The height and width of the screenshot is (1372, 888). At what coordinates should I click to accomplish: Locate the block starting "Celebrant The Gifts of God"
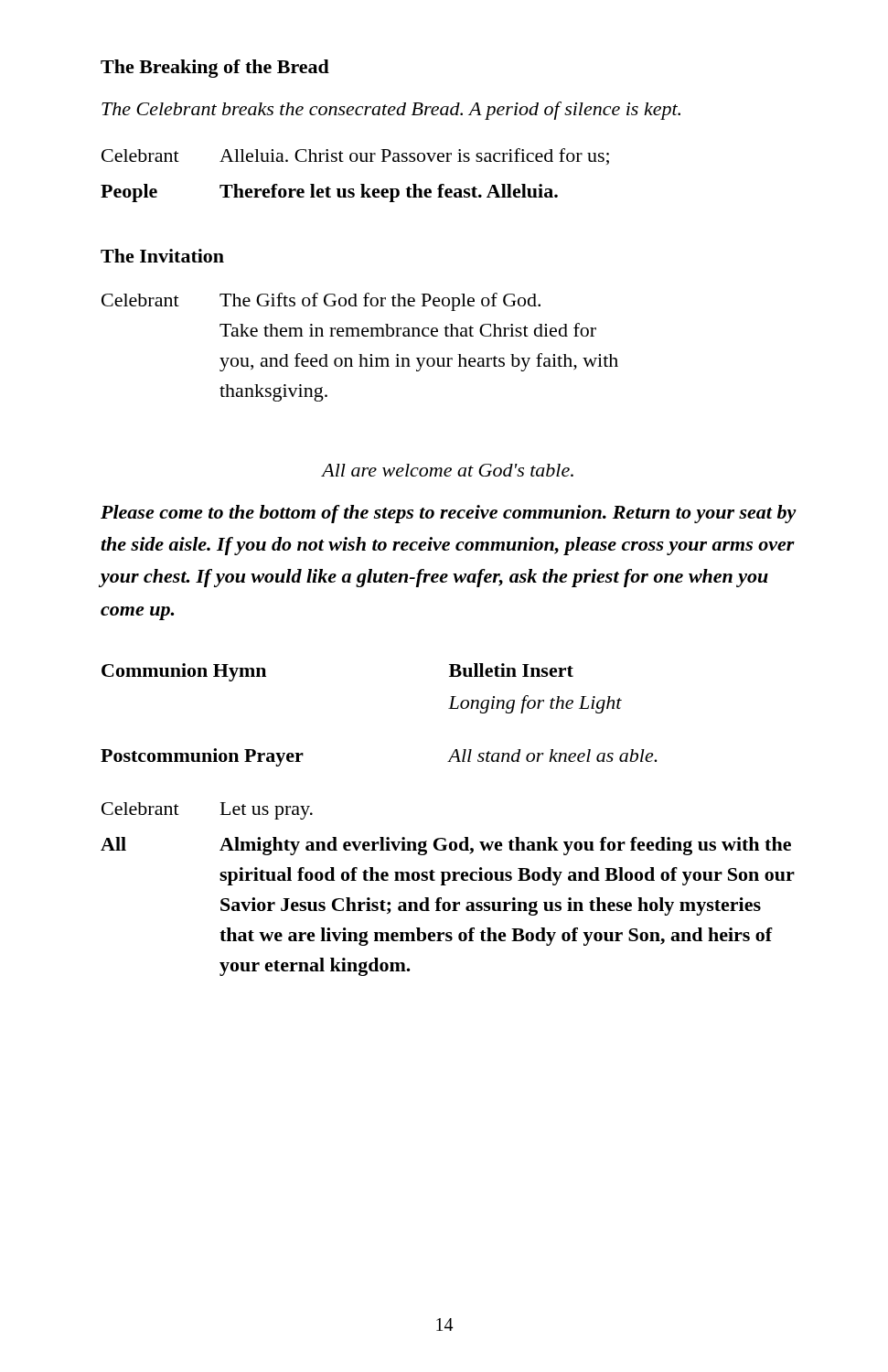pyautogui.click(x=449, y=345)
